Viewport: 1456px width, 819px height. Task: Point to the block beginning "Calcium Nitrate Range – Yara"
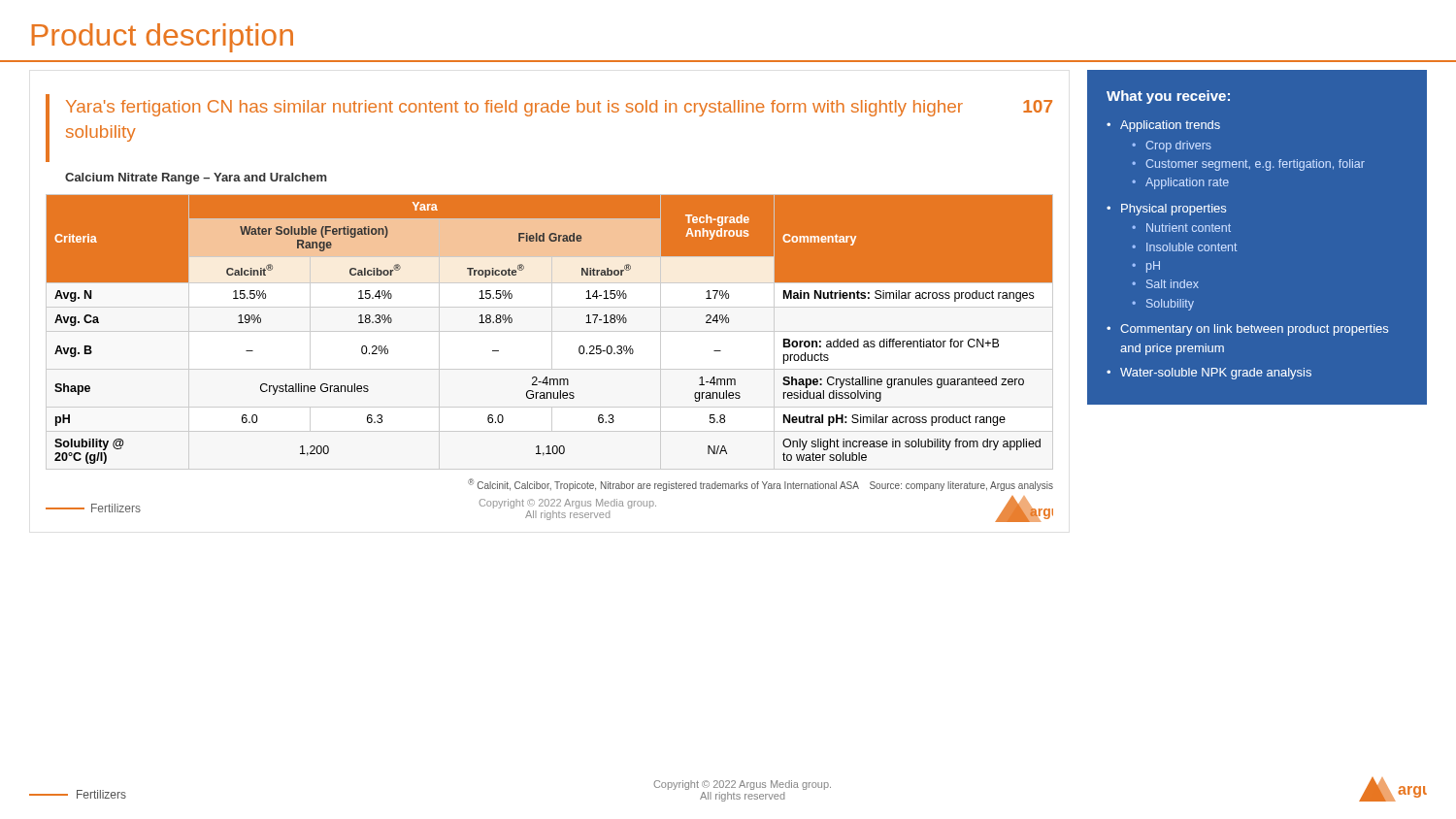[x=196, y=177]
